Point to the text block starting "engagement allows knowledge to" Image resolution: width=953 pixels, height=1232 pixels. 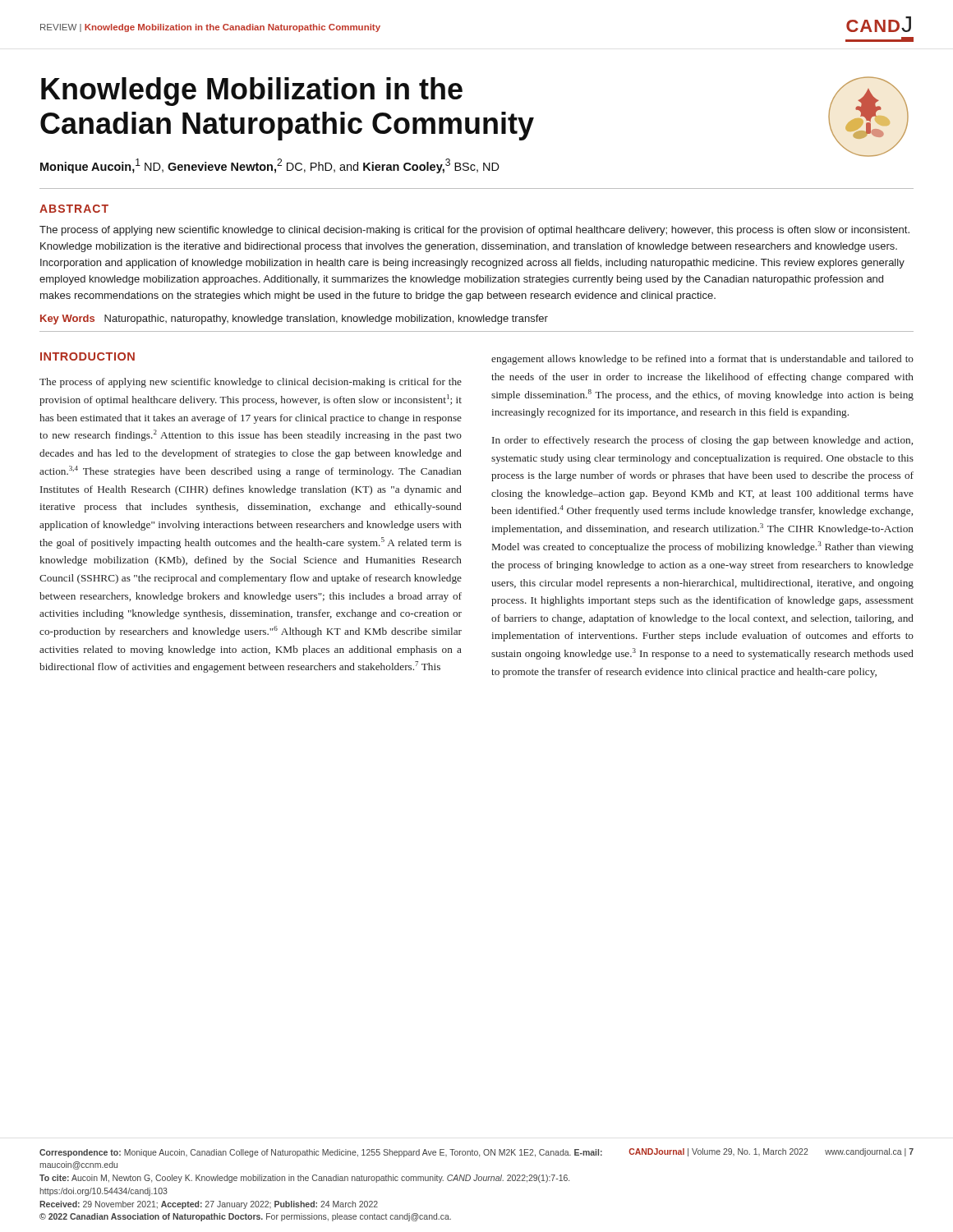[x=702, y=386]
